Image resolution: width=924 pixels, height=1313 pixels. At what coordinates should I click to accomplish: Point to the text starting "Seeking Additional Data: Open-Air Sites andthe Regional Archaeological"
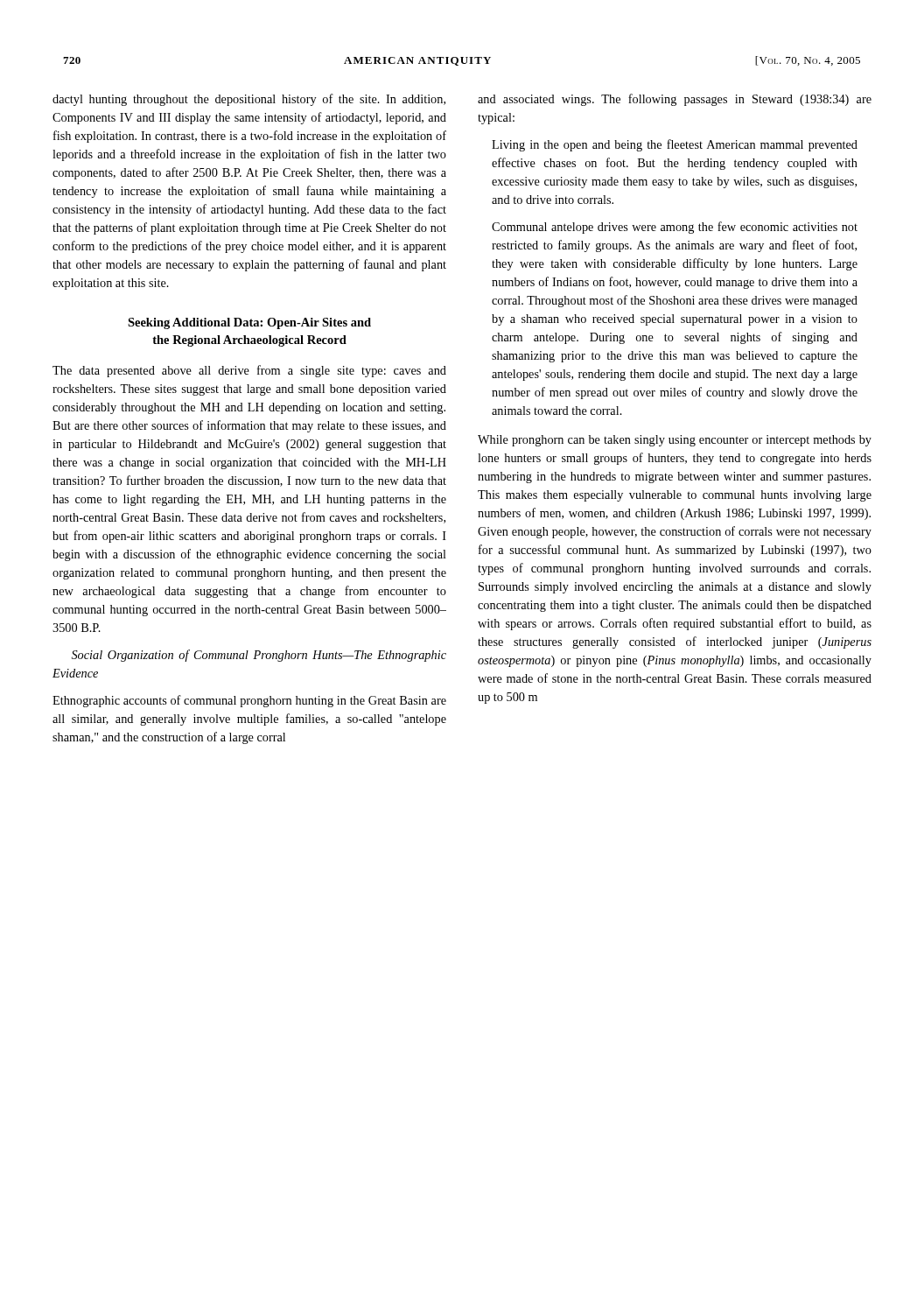point(249,331)
